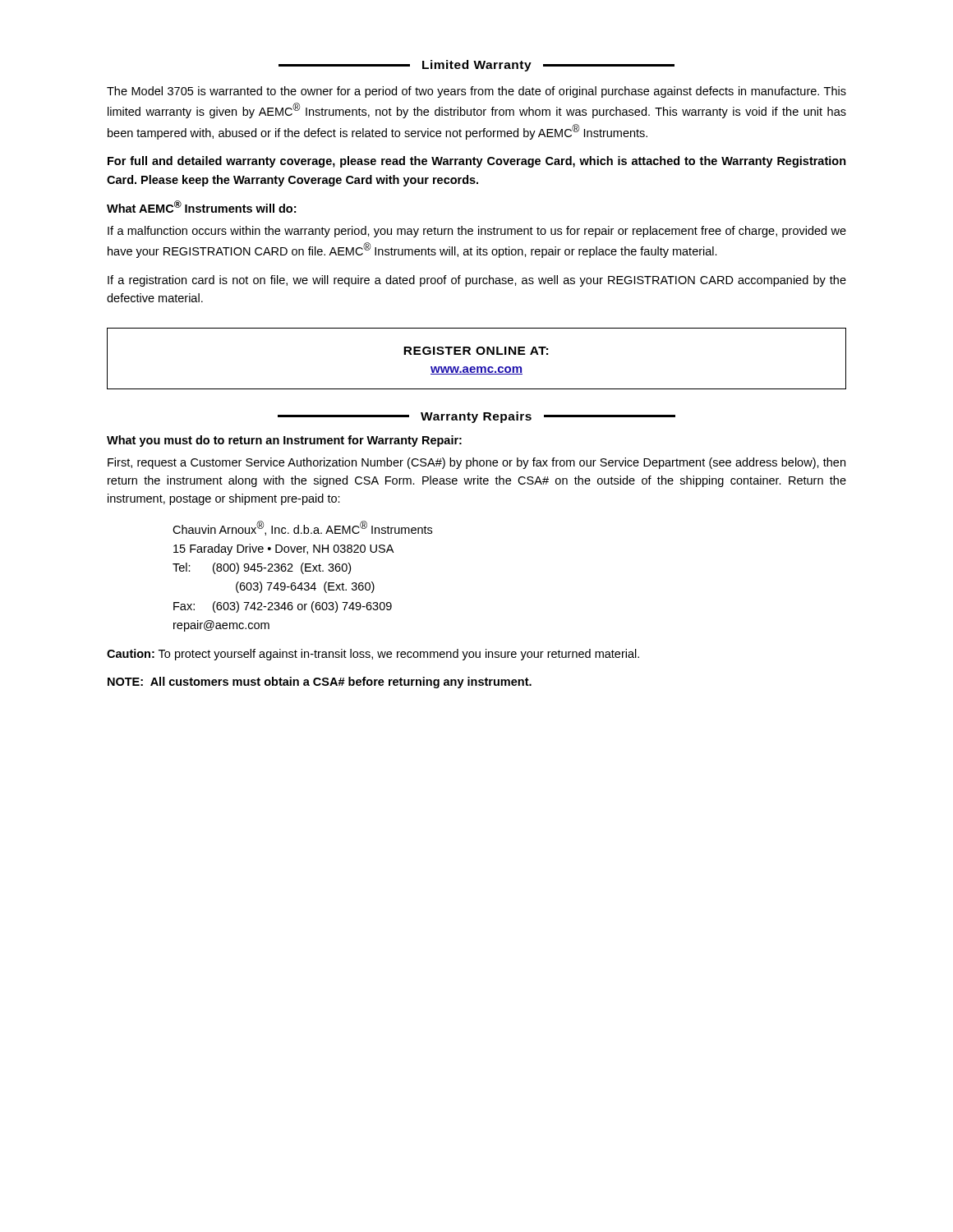
Task: Click where it says "Warranty Repairs"
Action: point(476,416)
